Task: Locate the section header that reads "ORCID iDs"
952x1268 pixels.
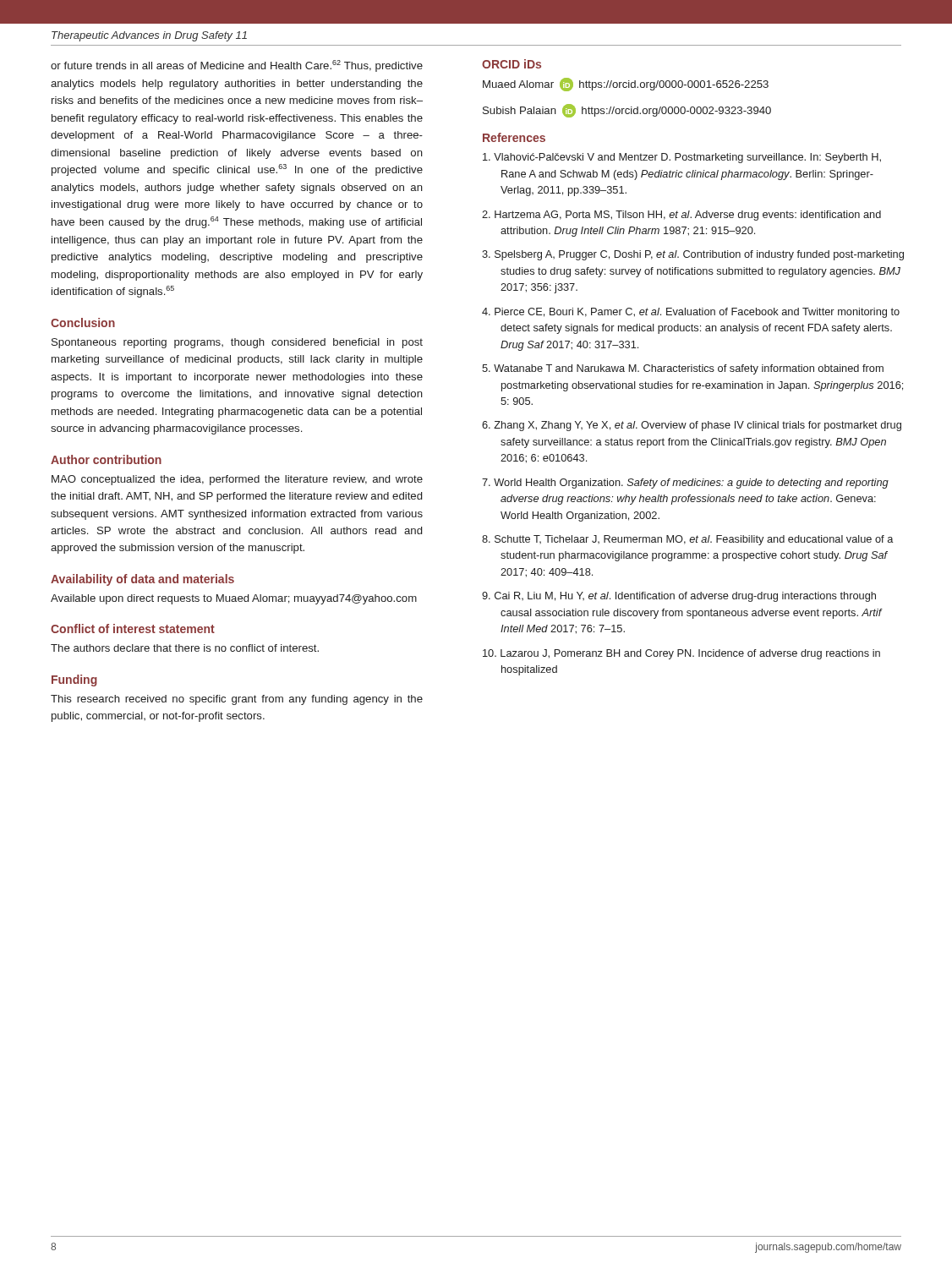Action: click(x=512, y=64)
